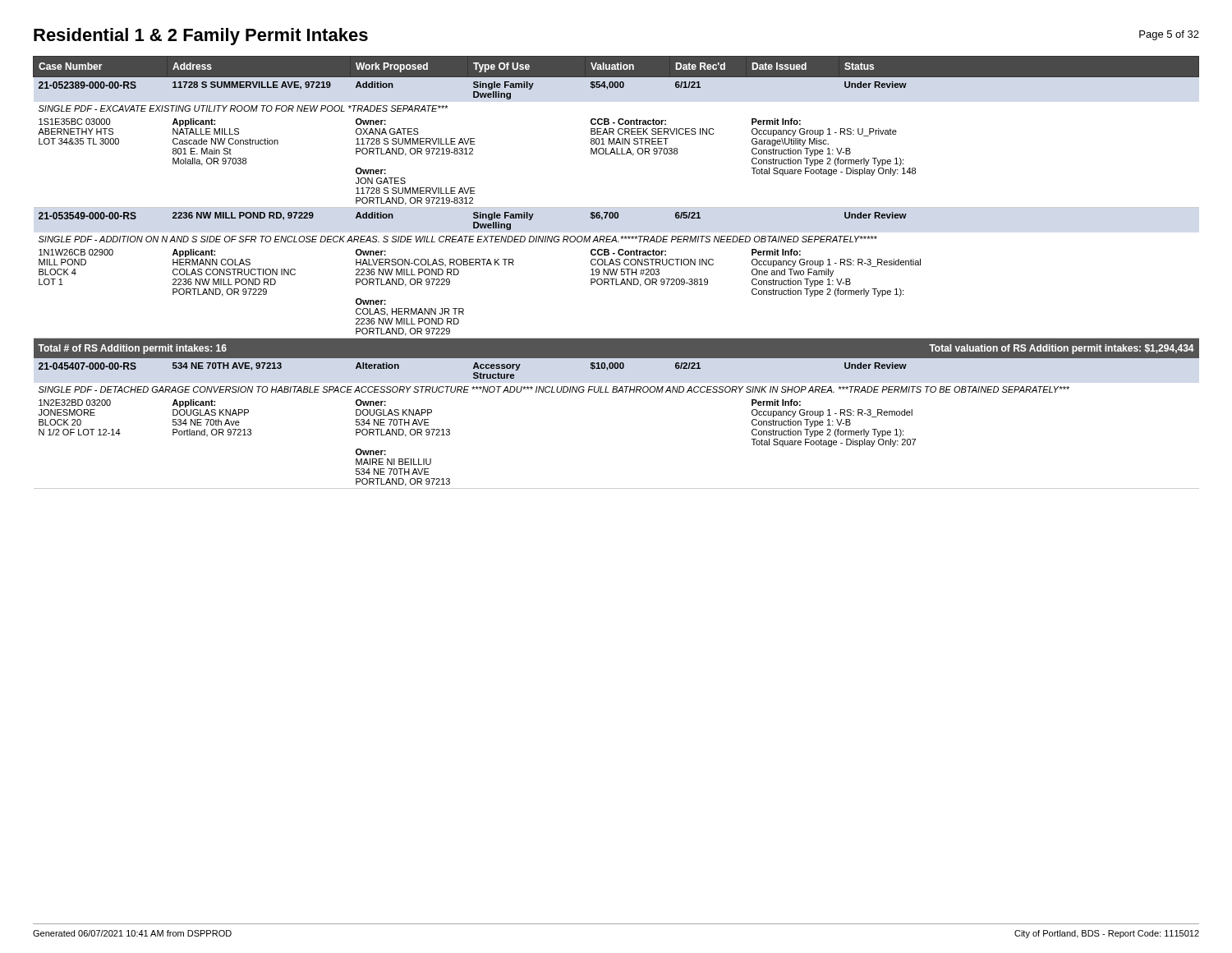Select the table that reads "Date Issued"
Screen dimensions: 953x1232
pyautogui.click(x=616, y=272)
